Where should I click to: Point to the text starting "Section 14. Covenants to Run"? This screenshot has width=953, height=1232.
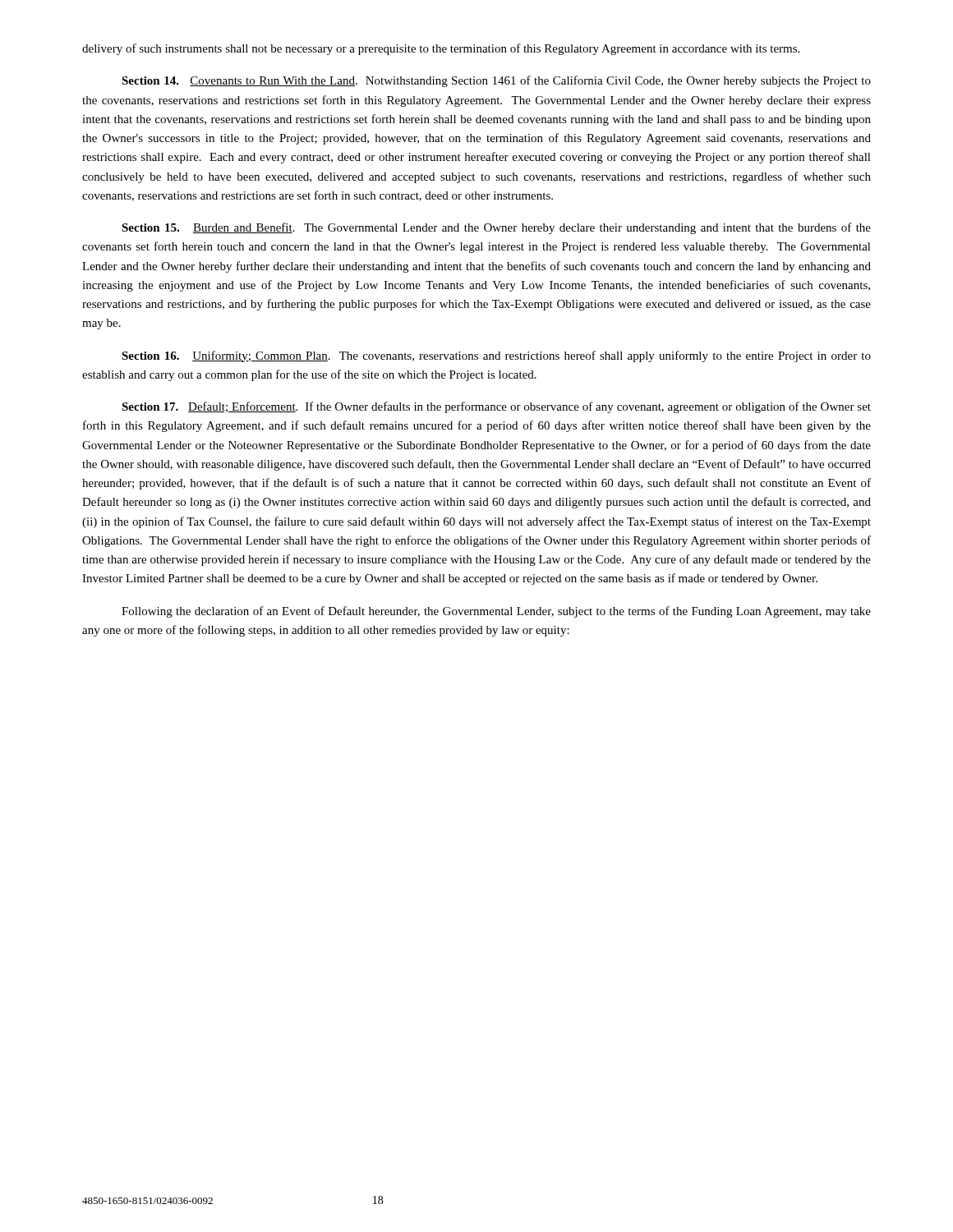(476, 139)
